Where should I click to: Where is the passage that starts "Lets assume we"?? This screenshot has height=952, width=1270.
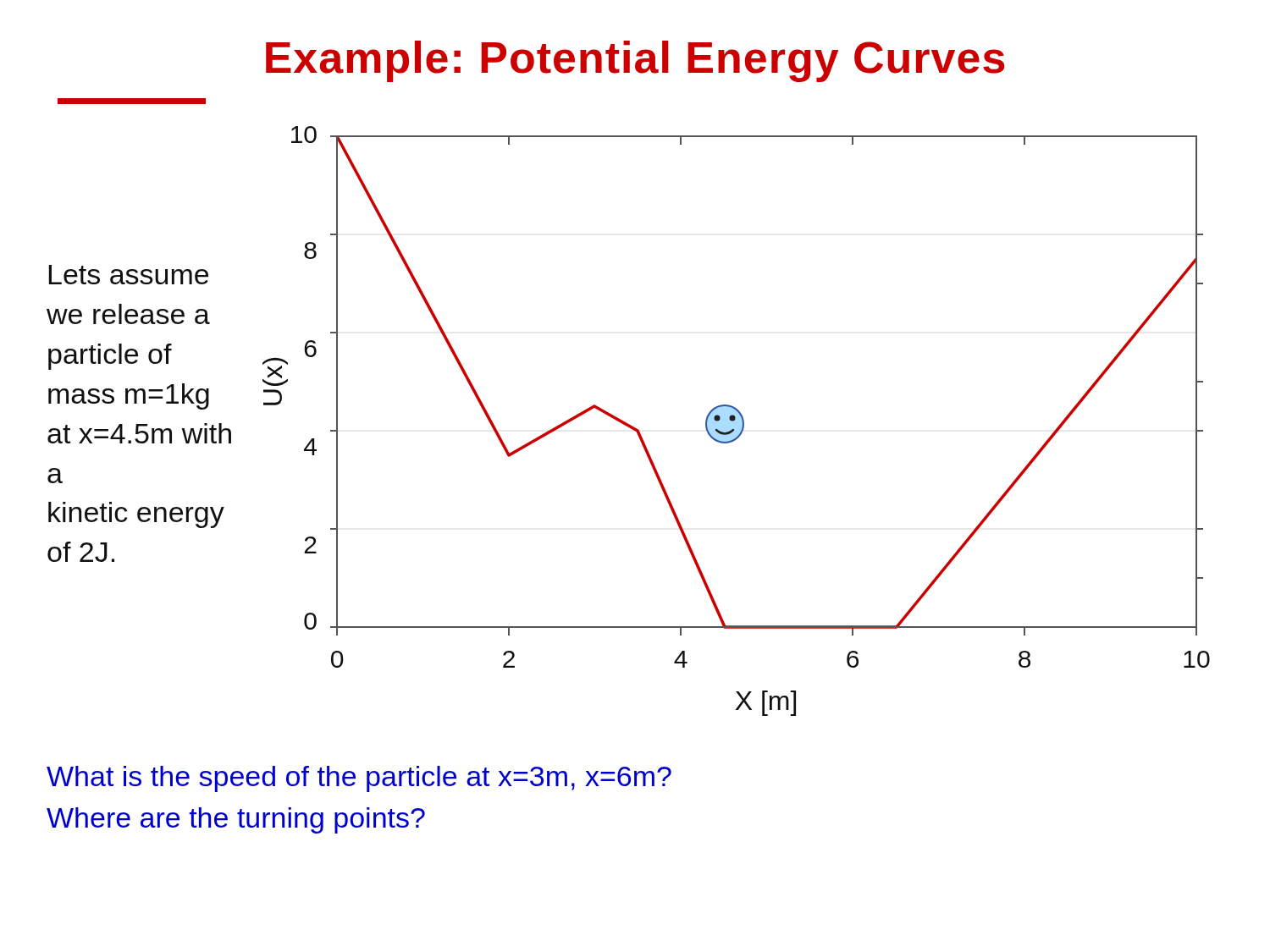[140, 413]
